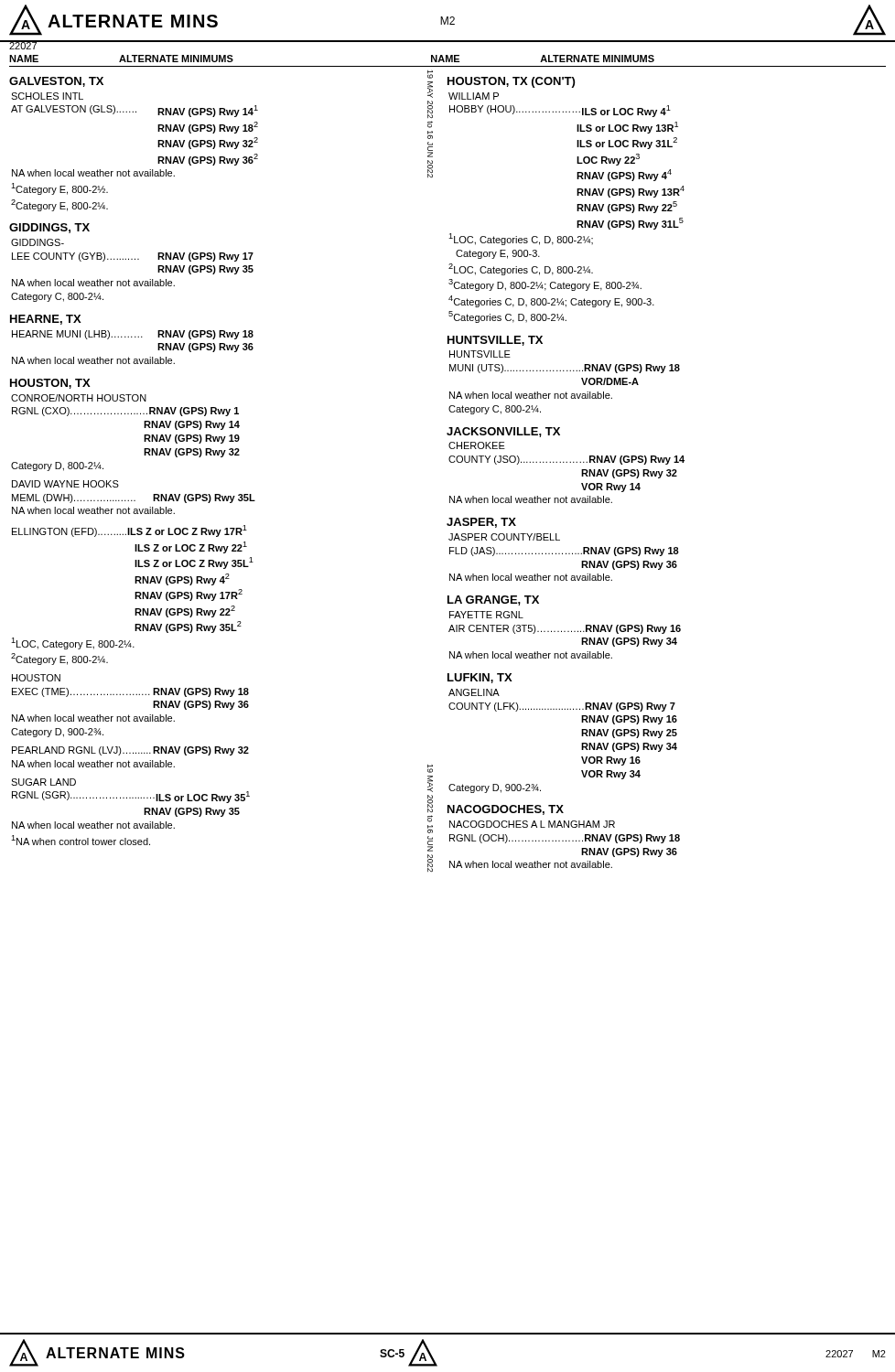Select the region starting "HOUSTON EXEC (TME)…………..……..…"
Screen dimensions: 1372x895
[216, 705]
